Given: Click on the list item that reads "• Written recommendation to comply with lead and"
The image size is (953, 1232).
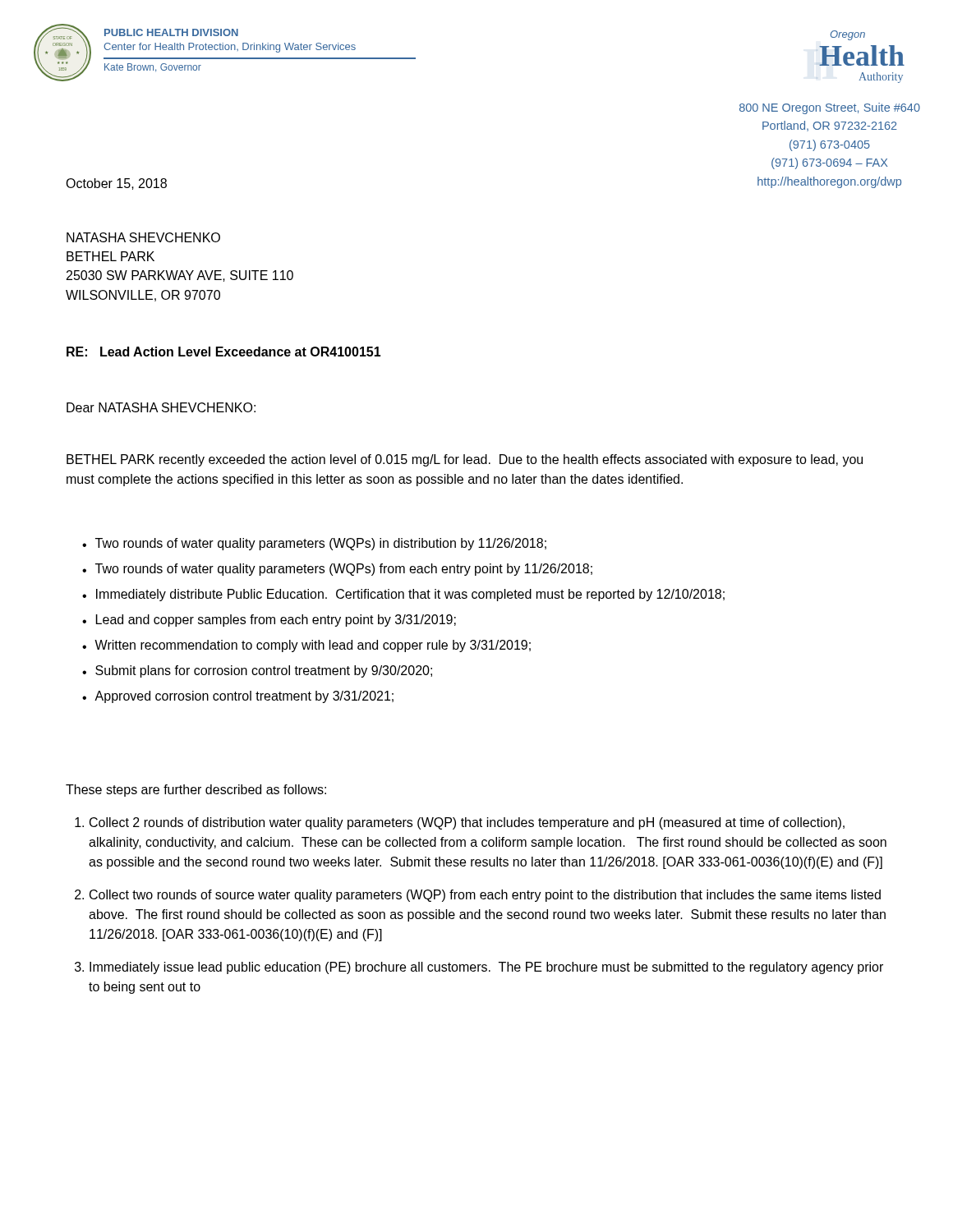Looking at the screenshot, I should [x=307, y=646].
